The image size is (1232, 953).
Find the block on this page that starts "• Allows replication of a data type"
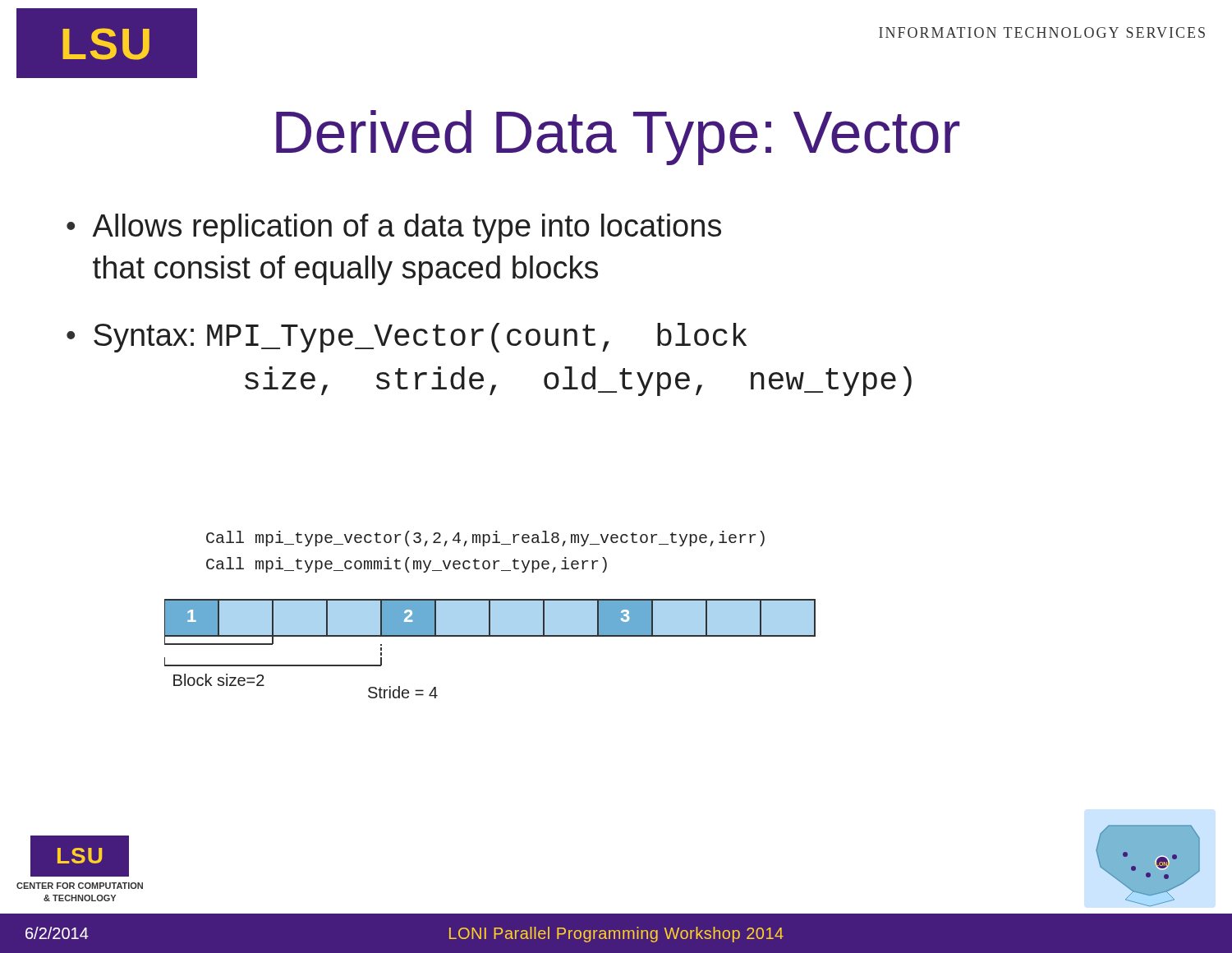394,248
